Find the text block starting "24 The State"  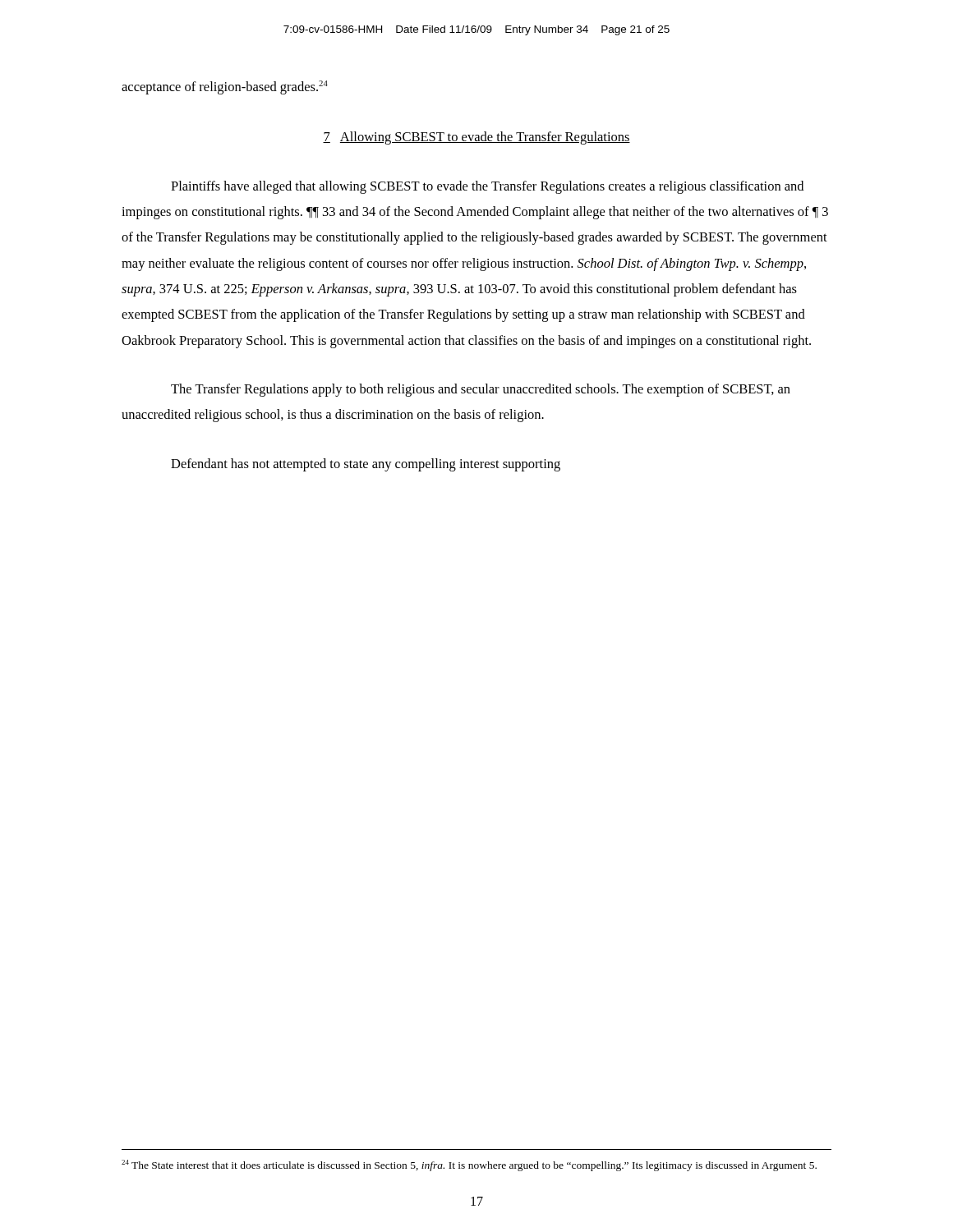[476, 1166]
